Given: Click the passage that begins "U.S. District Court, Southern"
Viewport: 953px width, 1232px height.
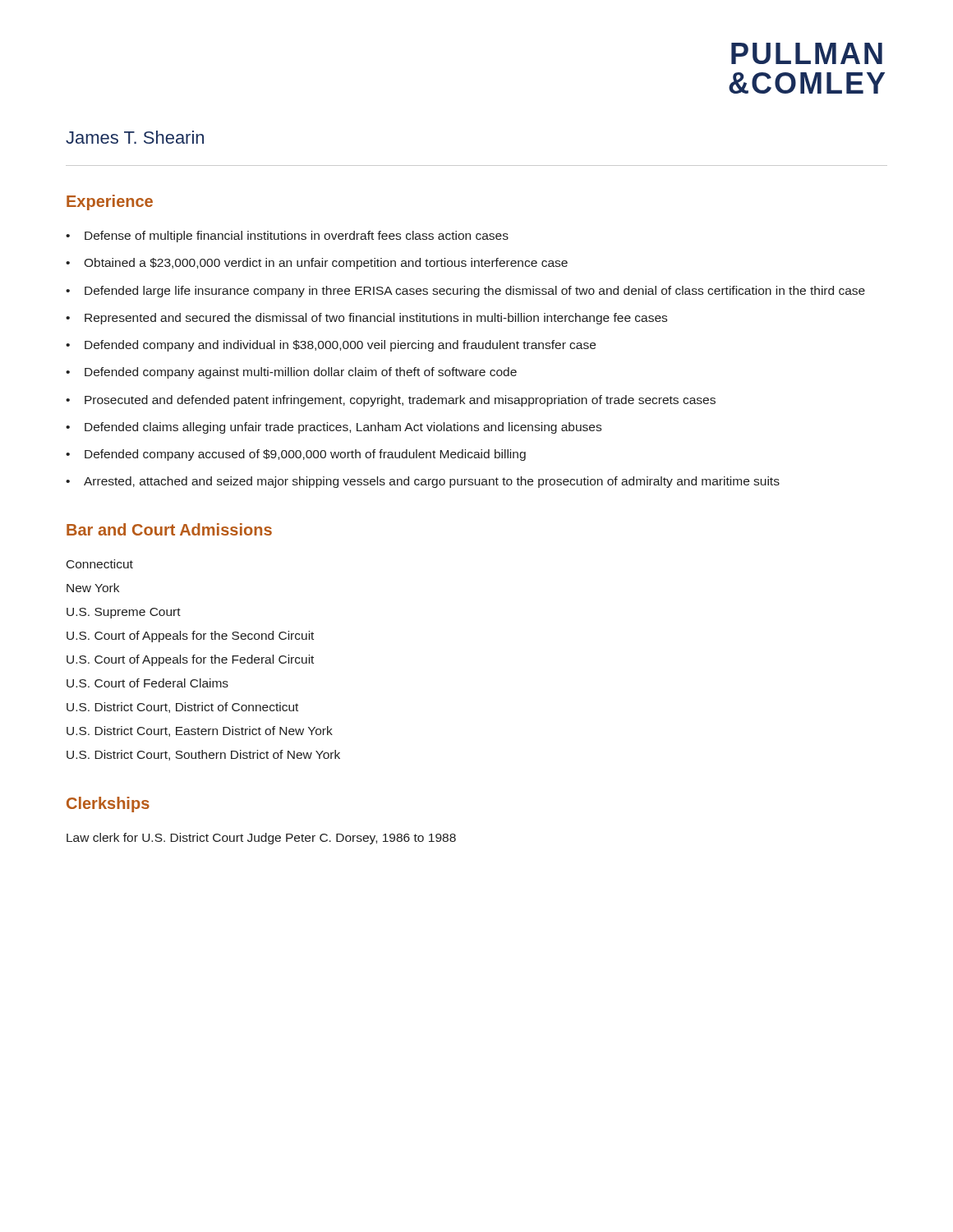Looking at the screenshot, I should (203, 754).
